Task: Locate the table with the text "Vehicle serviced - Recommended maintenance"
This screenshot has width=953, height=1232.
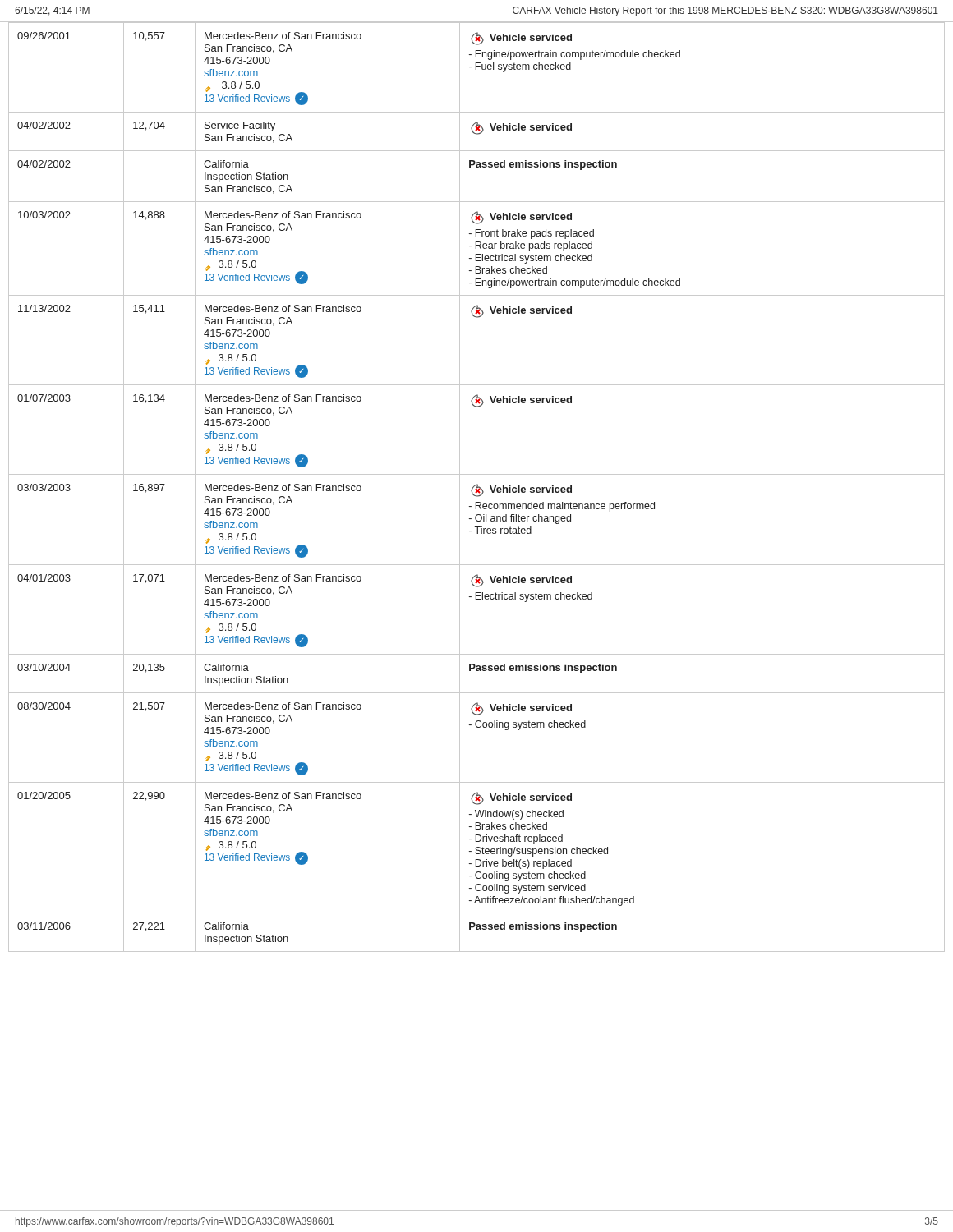Action: pos(476,487)
